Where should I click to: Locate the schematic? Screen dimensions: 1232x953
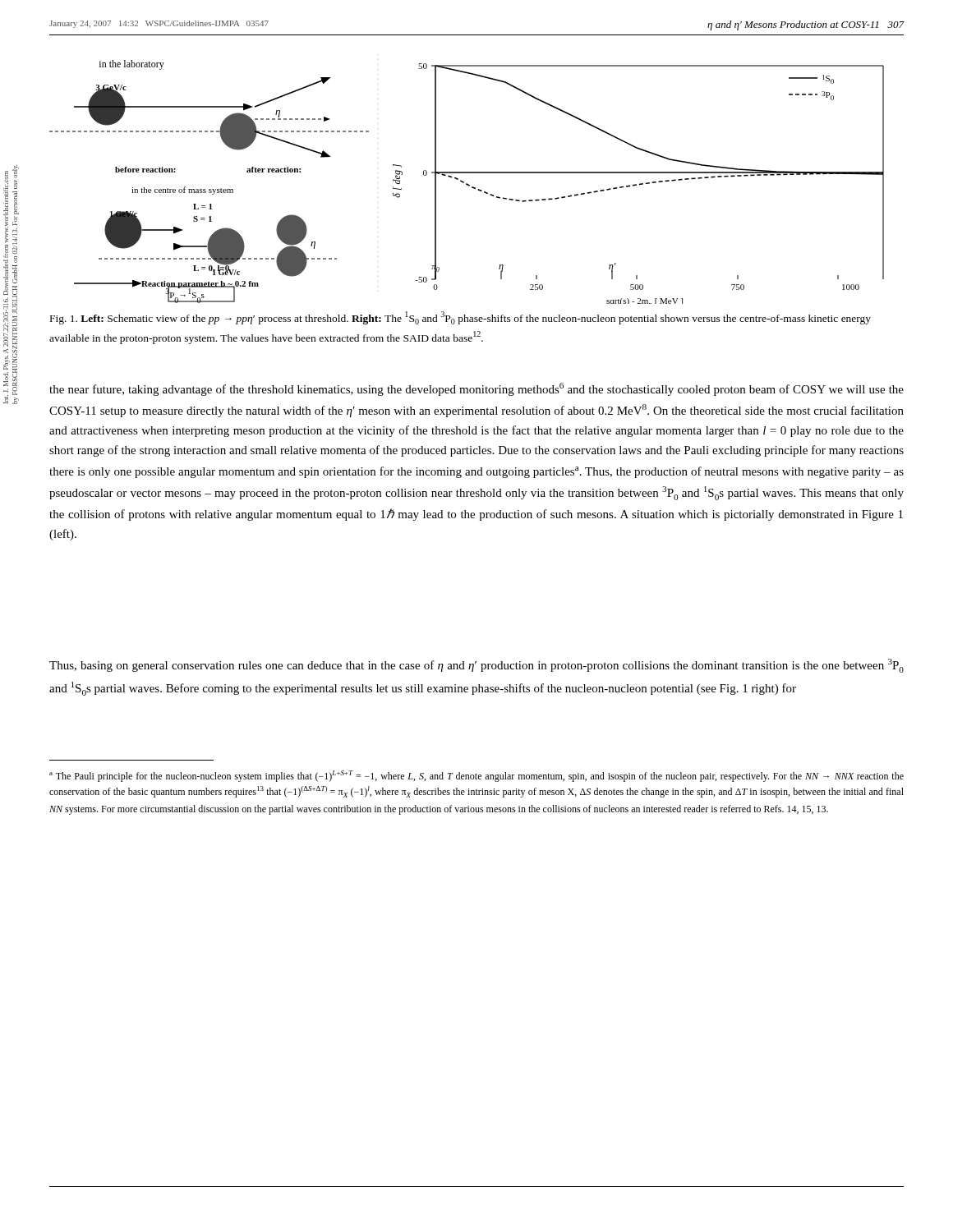pyautogui.click(x=476, y=177)
